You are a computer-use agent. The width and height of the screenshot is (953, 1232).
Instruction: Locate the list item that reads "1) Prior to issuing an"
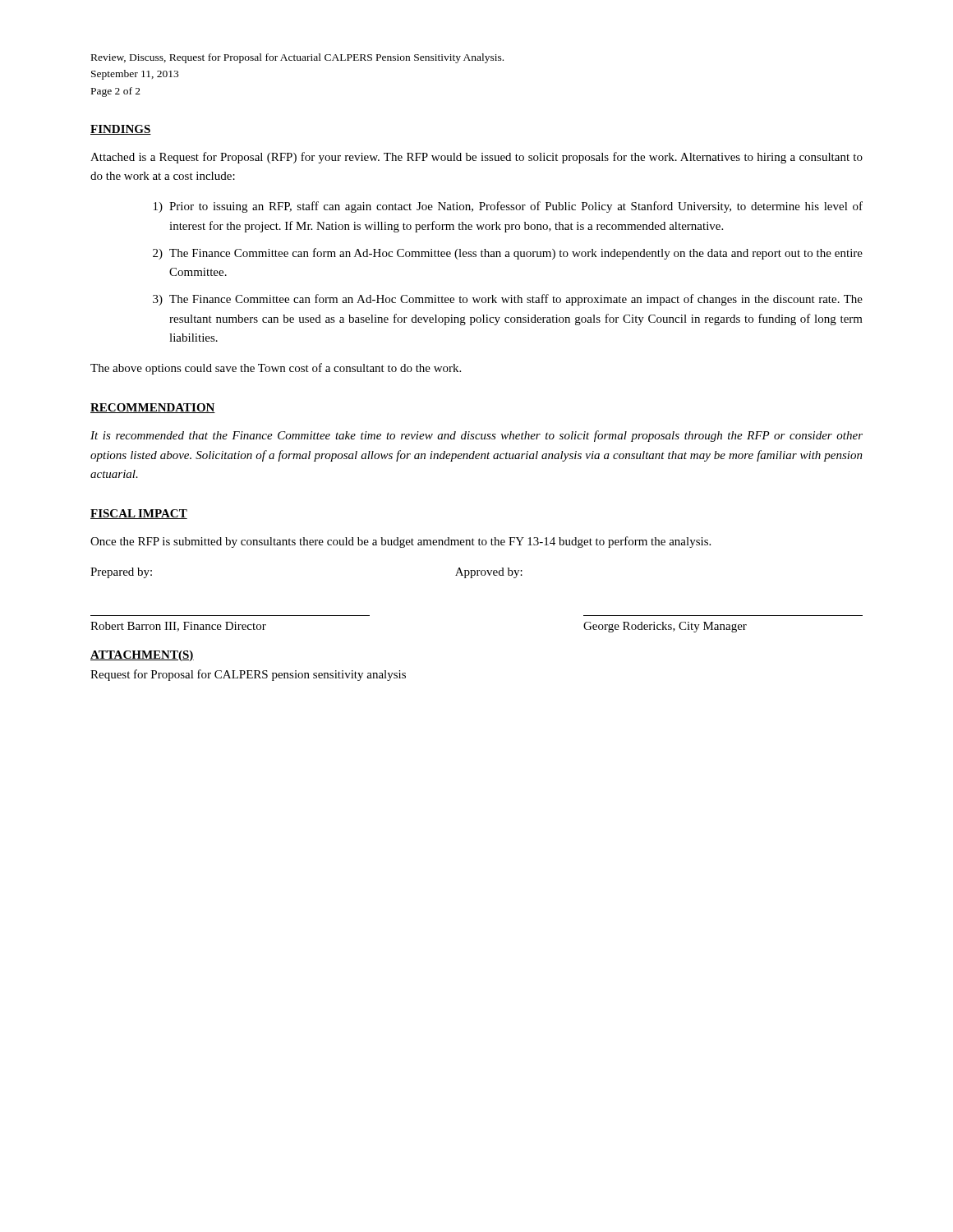(x=501, y=216)
